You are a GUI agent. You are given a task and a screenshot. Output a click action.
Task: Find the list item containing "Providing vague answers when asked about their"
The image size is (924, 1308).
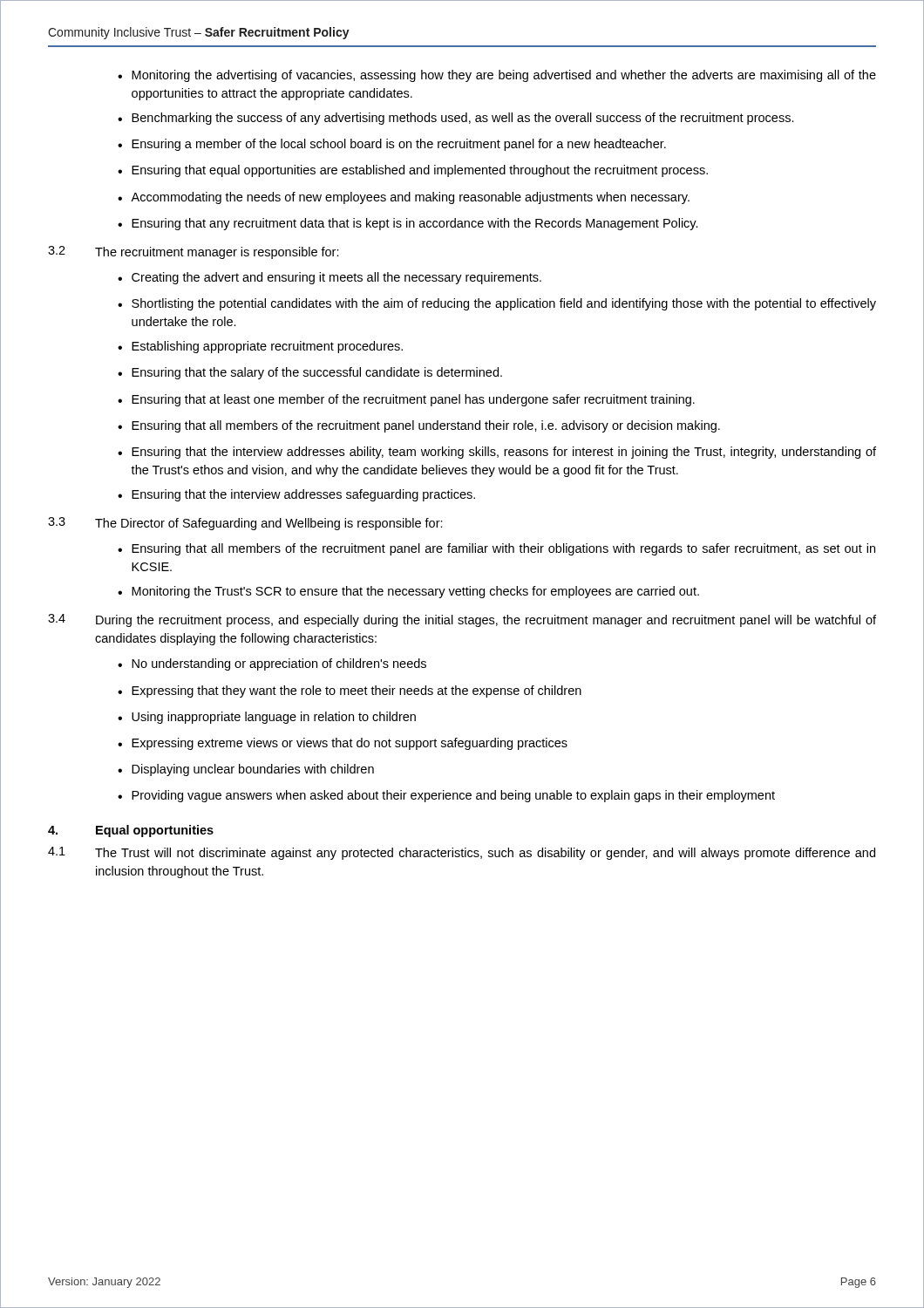[x=453, y=796]
